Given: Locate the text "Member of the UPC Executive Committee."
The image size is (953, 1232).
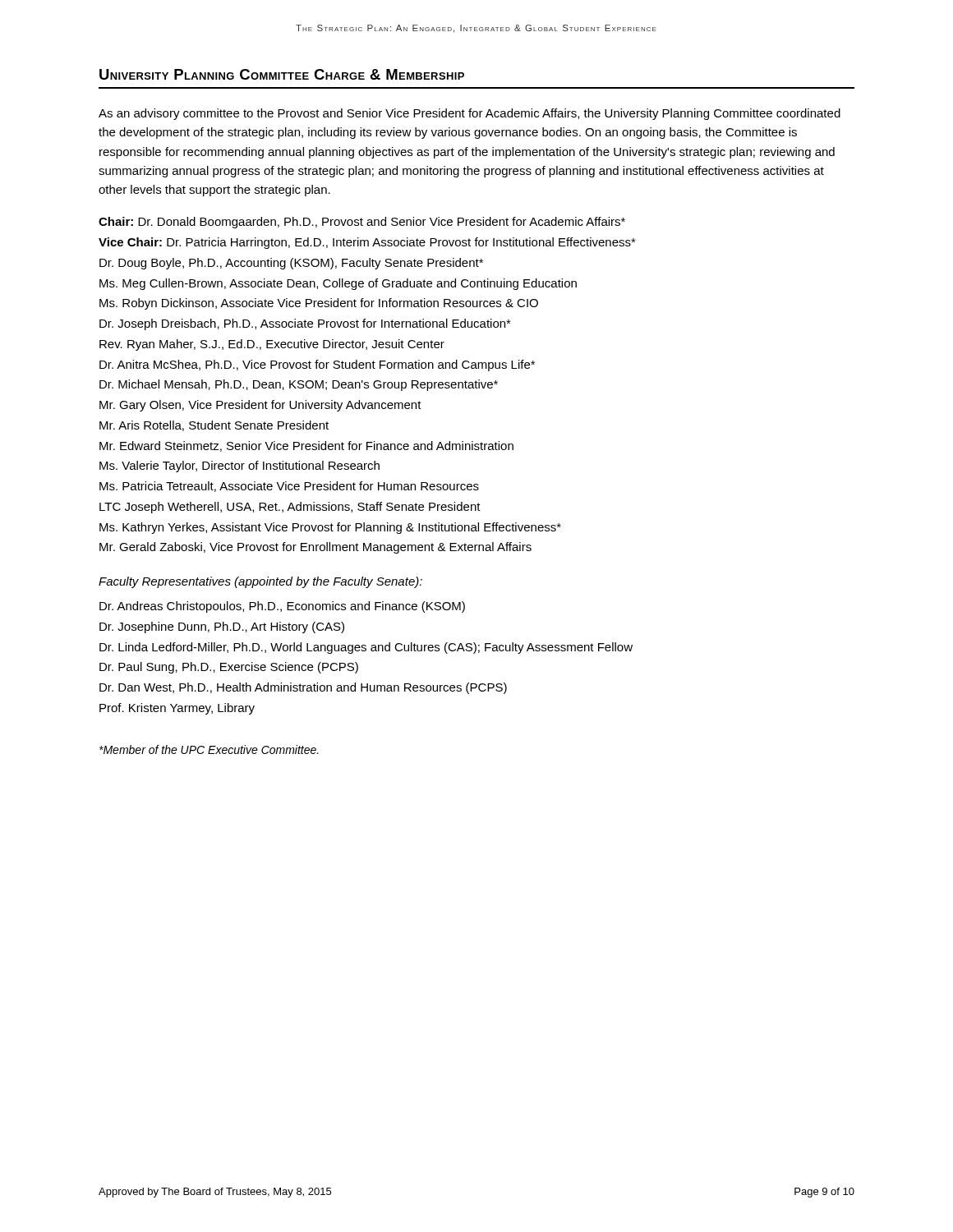Looking at the screenshot, I should coord(209,749).
